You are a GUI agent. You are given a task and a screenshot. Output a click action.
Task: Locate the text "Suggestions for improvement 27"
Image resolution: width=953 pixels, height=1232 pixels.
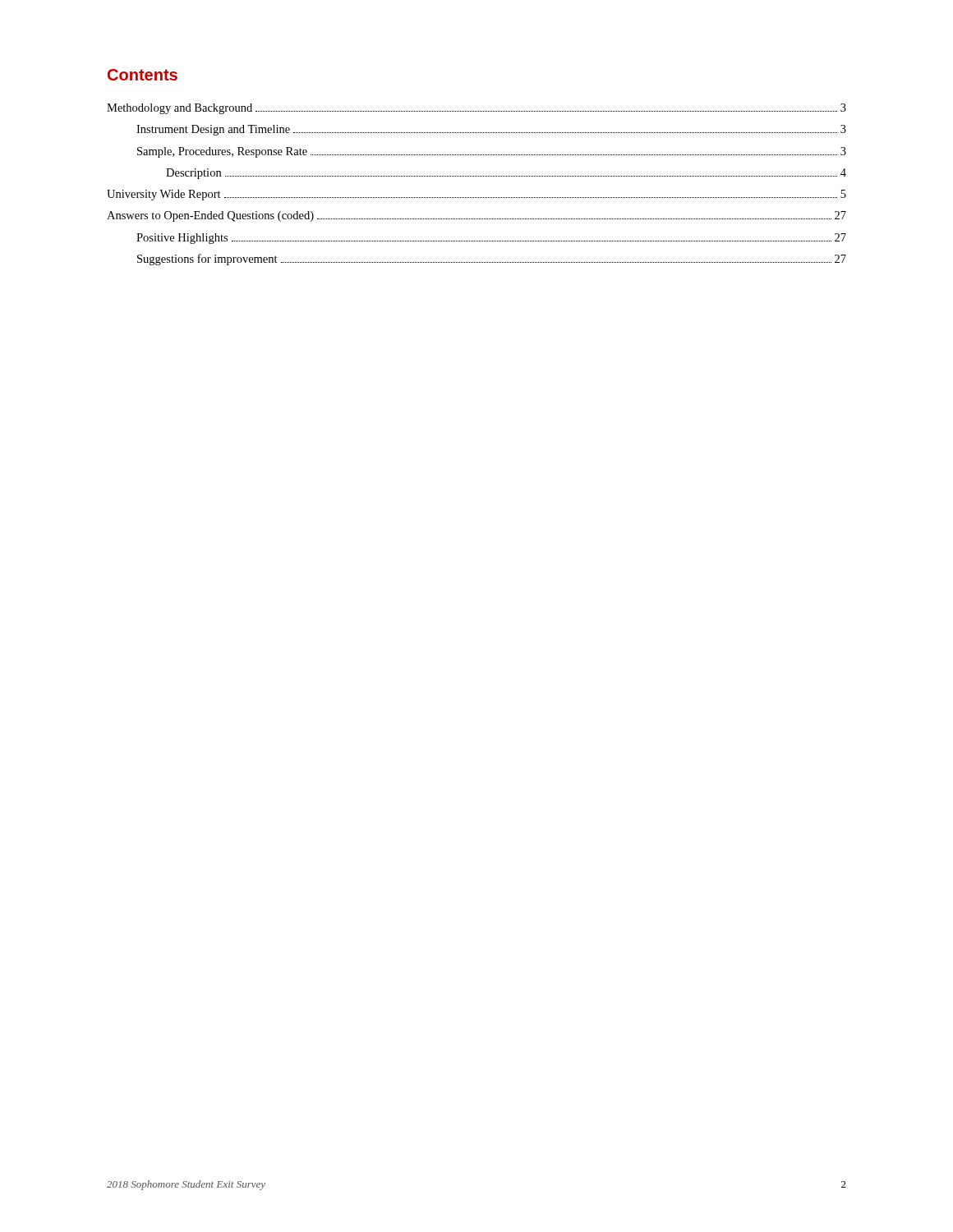[x=491, y=259]
